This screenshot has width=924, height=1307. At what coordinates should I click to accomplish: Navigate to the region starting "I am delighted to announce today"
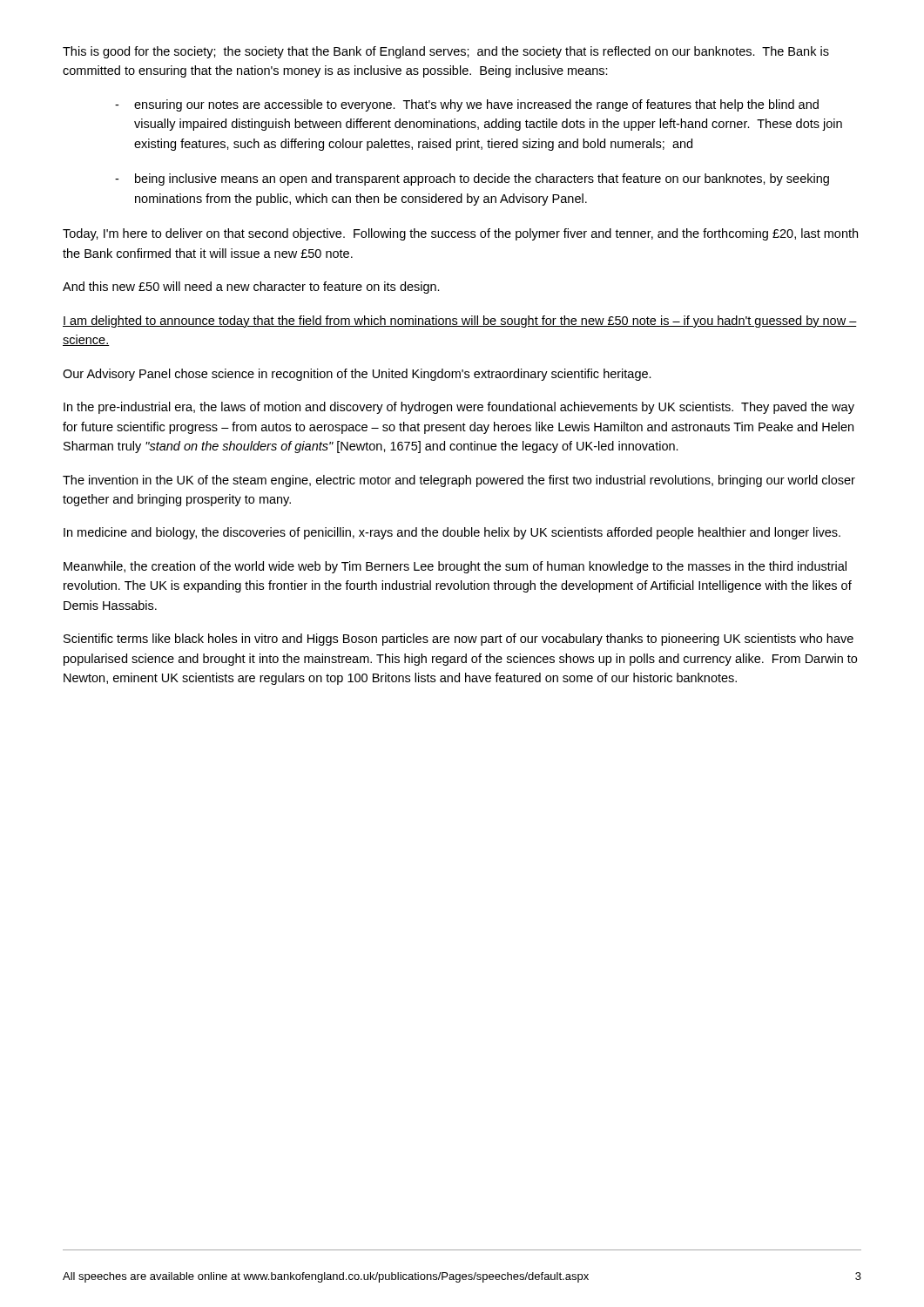tap(460, 330)
